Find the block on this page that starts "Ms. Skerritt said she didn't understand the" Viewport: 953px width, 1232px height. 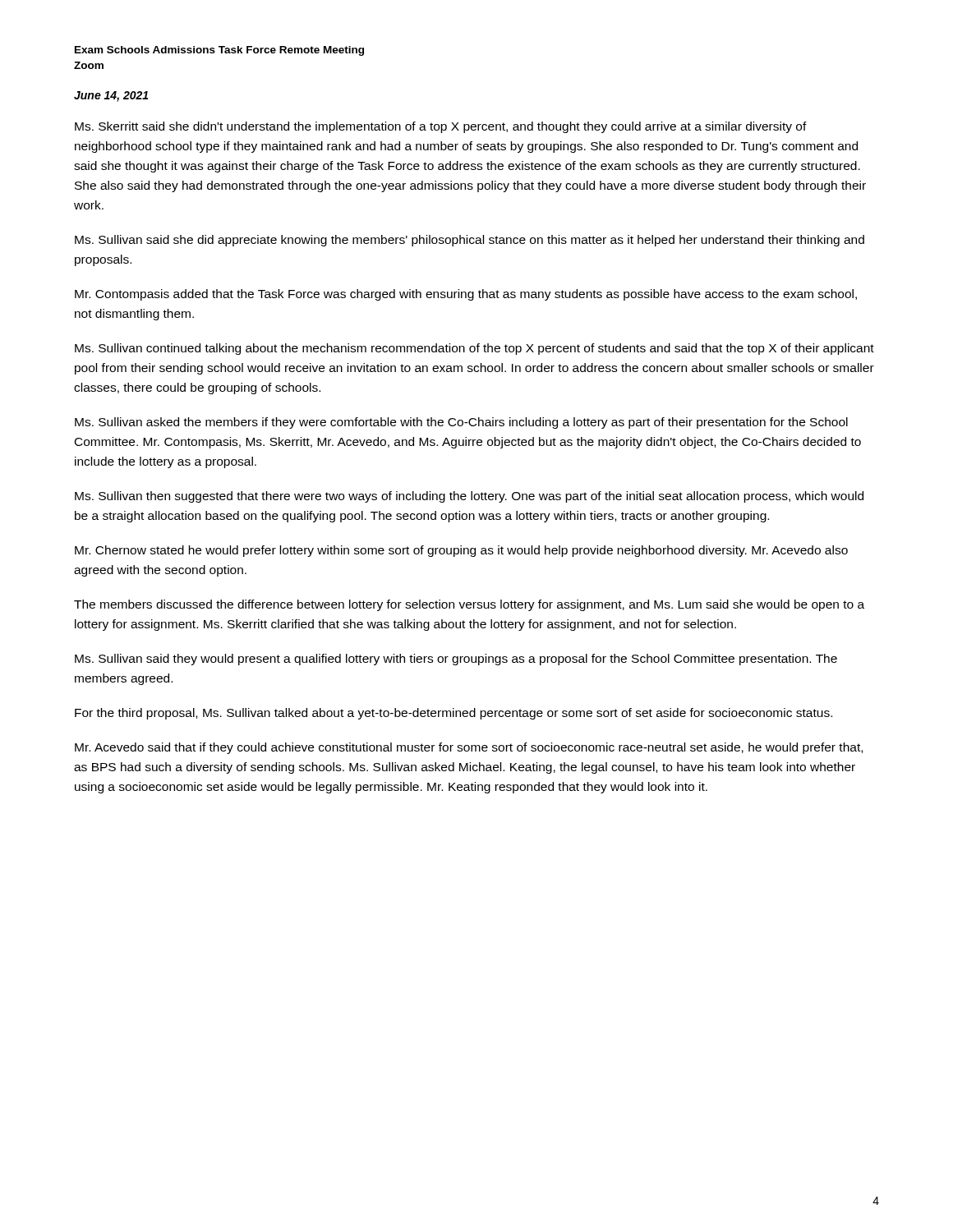(x=470, y=165)
